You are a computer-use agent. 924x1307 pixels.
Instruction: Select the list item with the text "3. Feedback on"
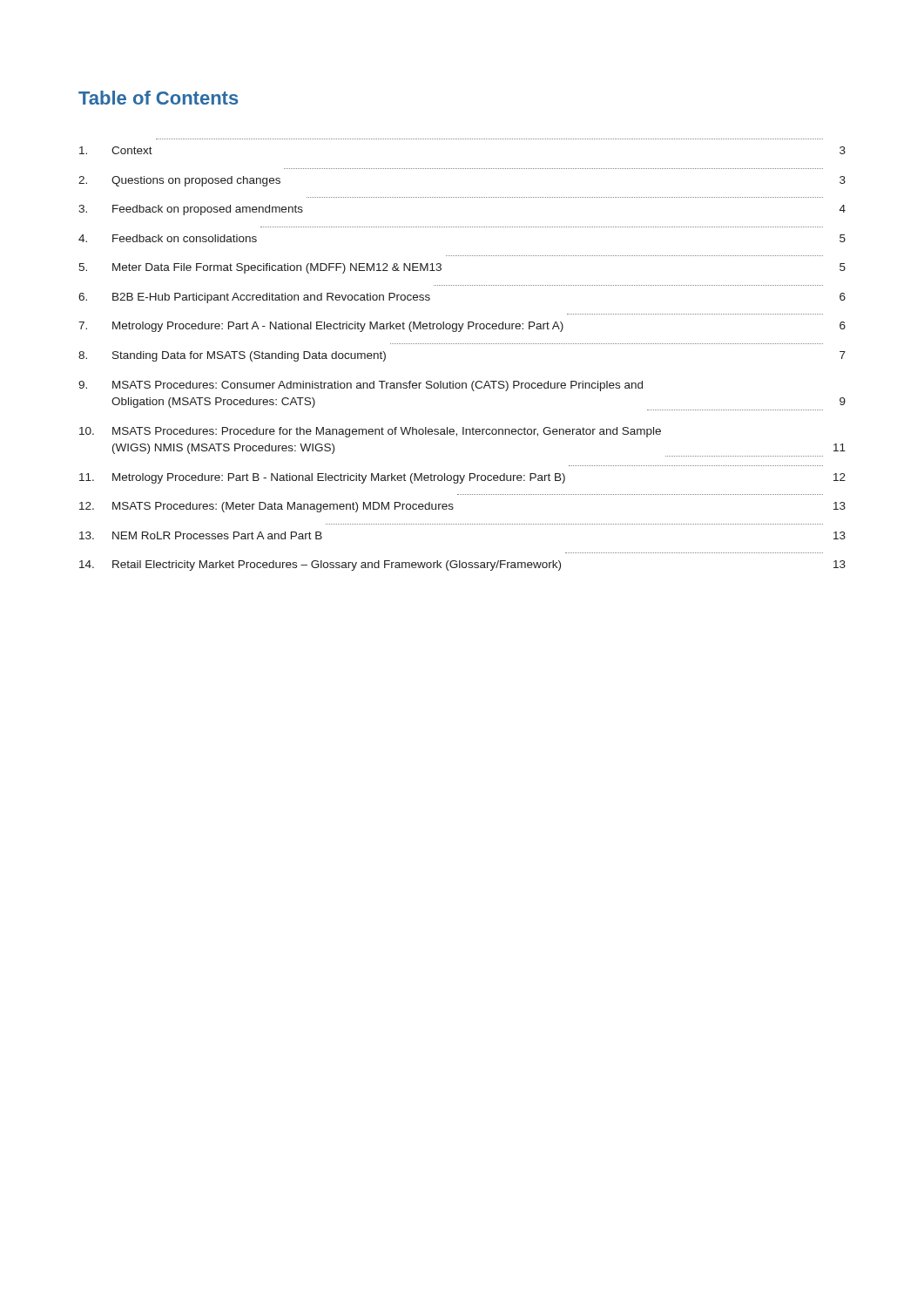click(208, 210)
